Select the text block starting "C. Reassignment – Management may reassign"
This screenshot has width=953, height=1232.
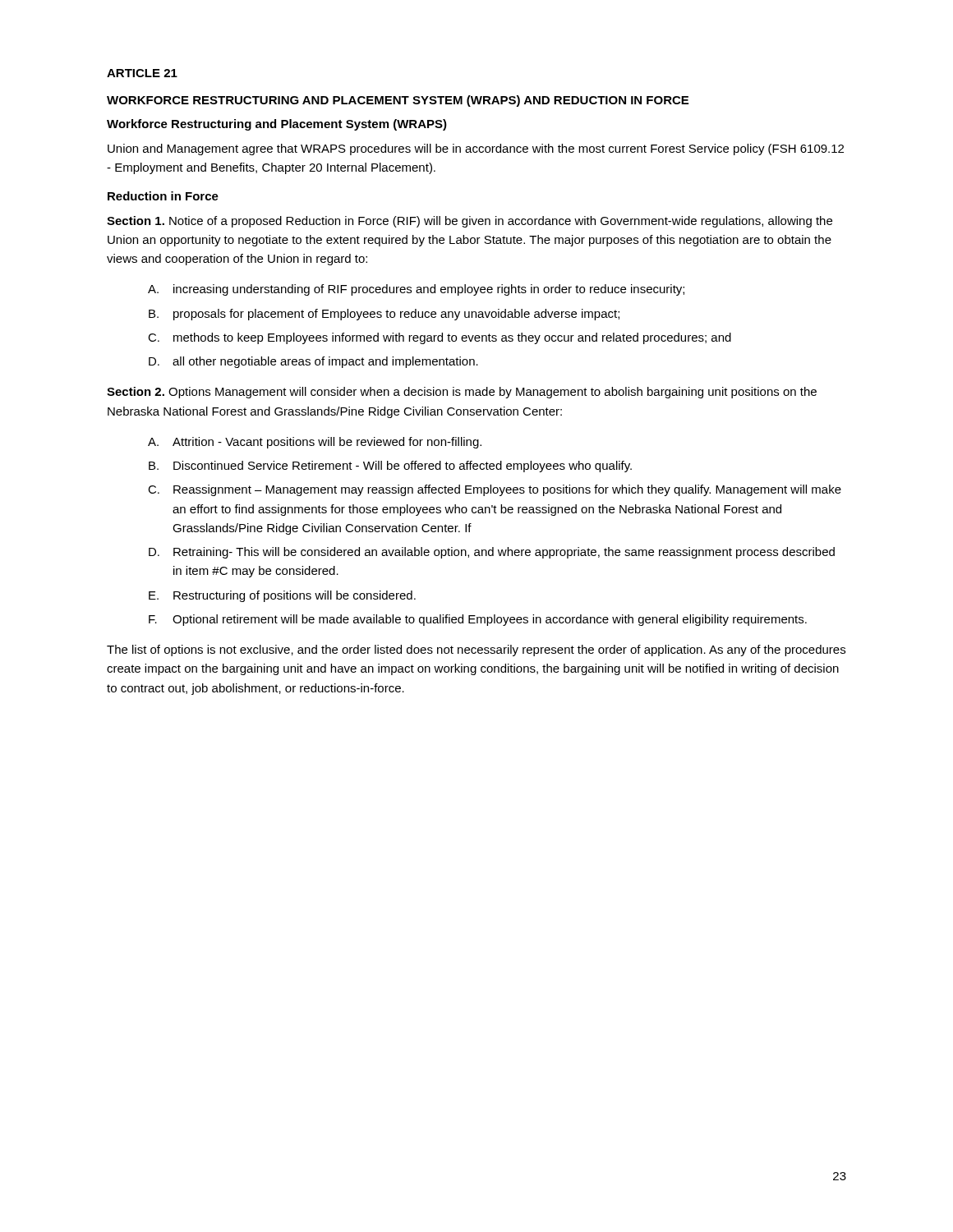click(497, 509)
